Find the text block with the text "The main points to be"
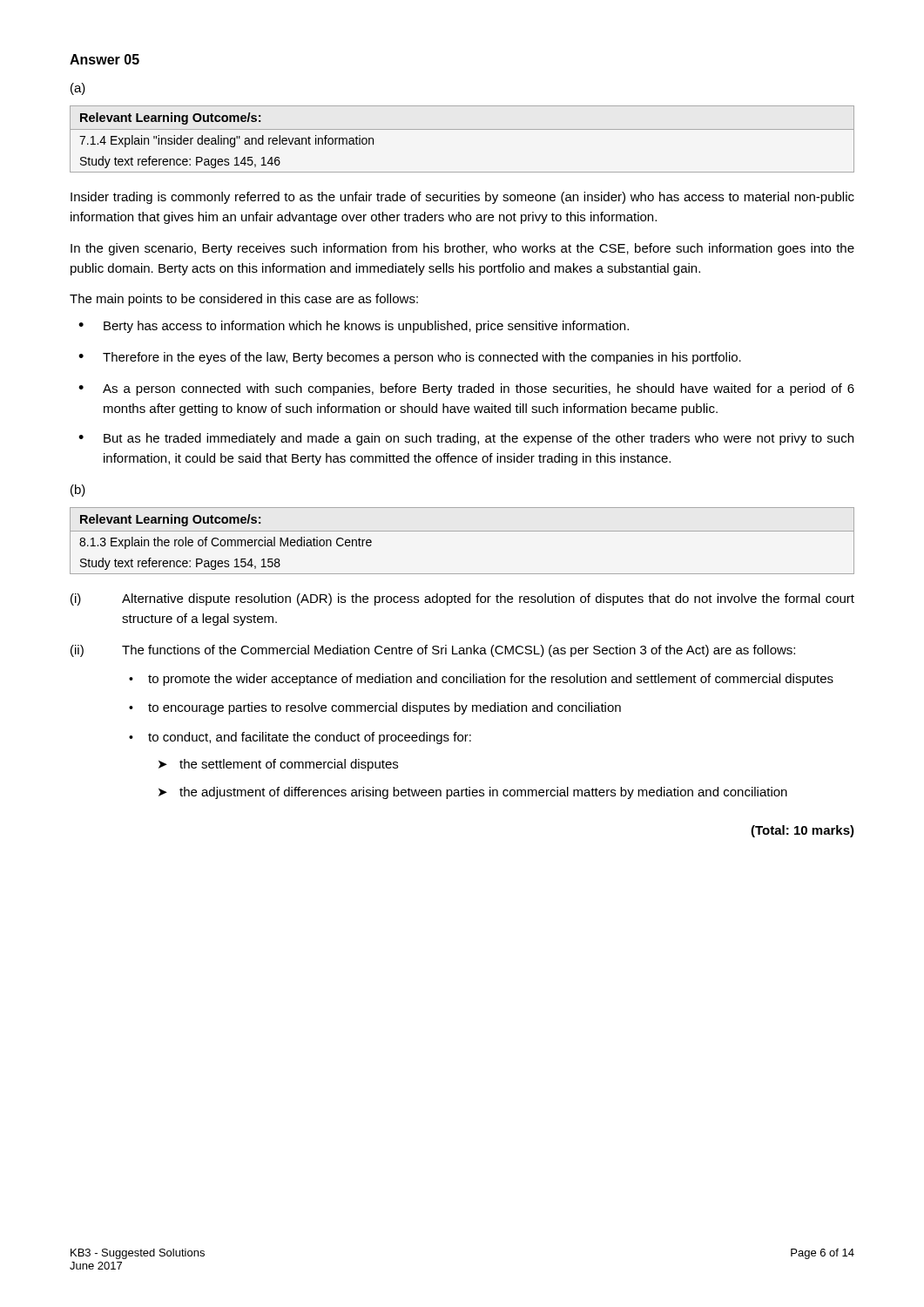 point(244,298)
